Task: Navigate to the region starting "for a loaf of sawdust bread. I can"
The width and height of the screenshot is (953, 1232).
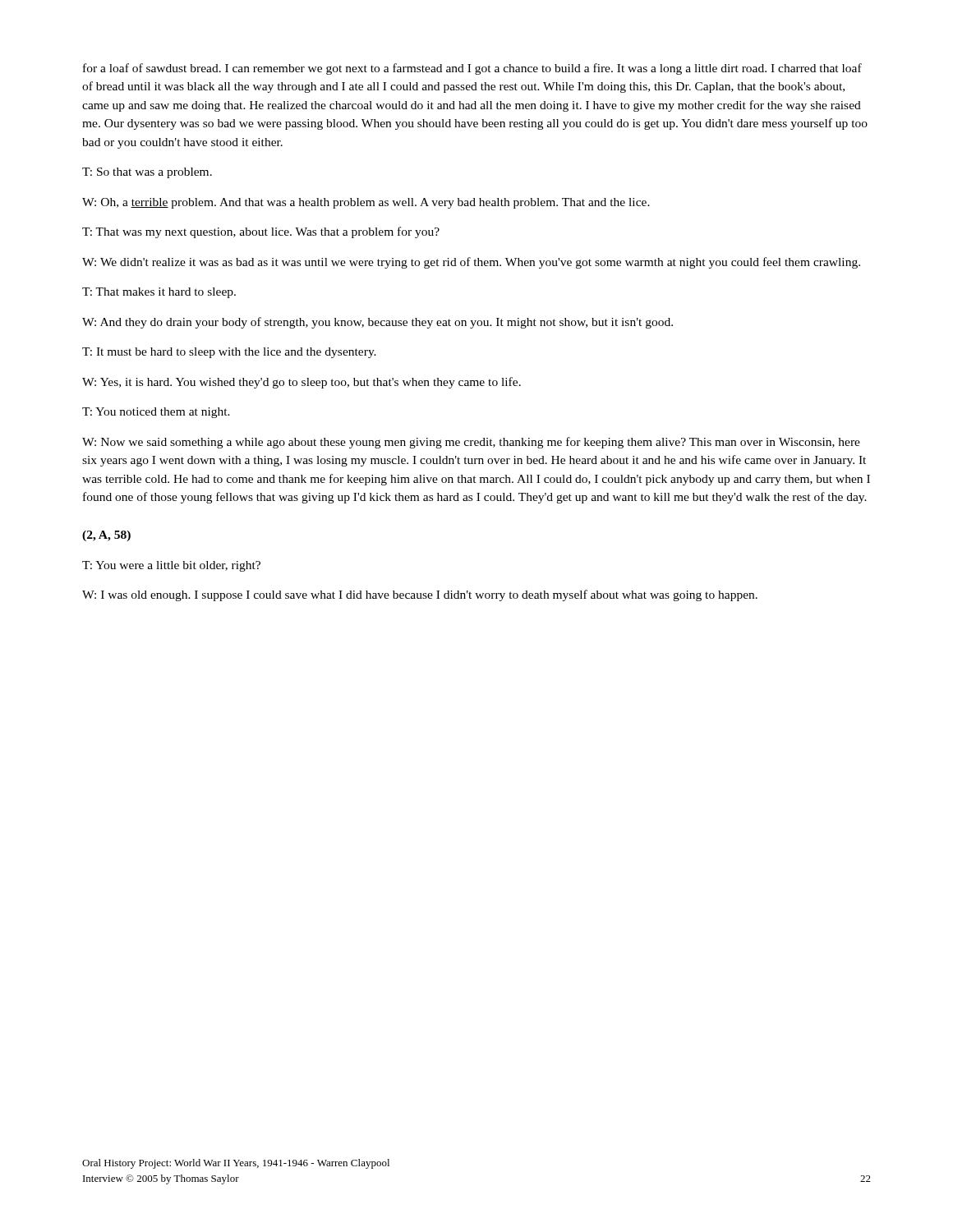Action: [x=475, y=105]
